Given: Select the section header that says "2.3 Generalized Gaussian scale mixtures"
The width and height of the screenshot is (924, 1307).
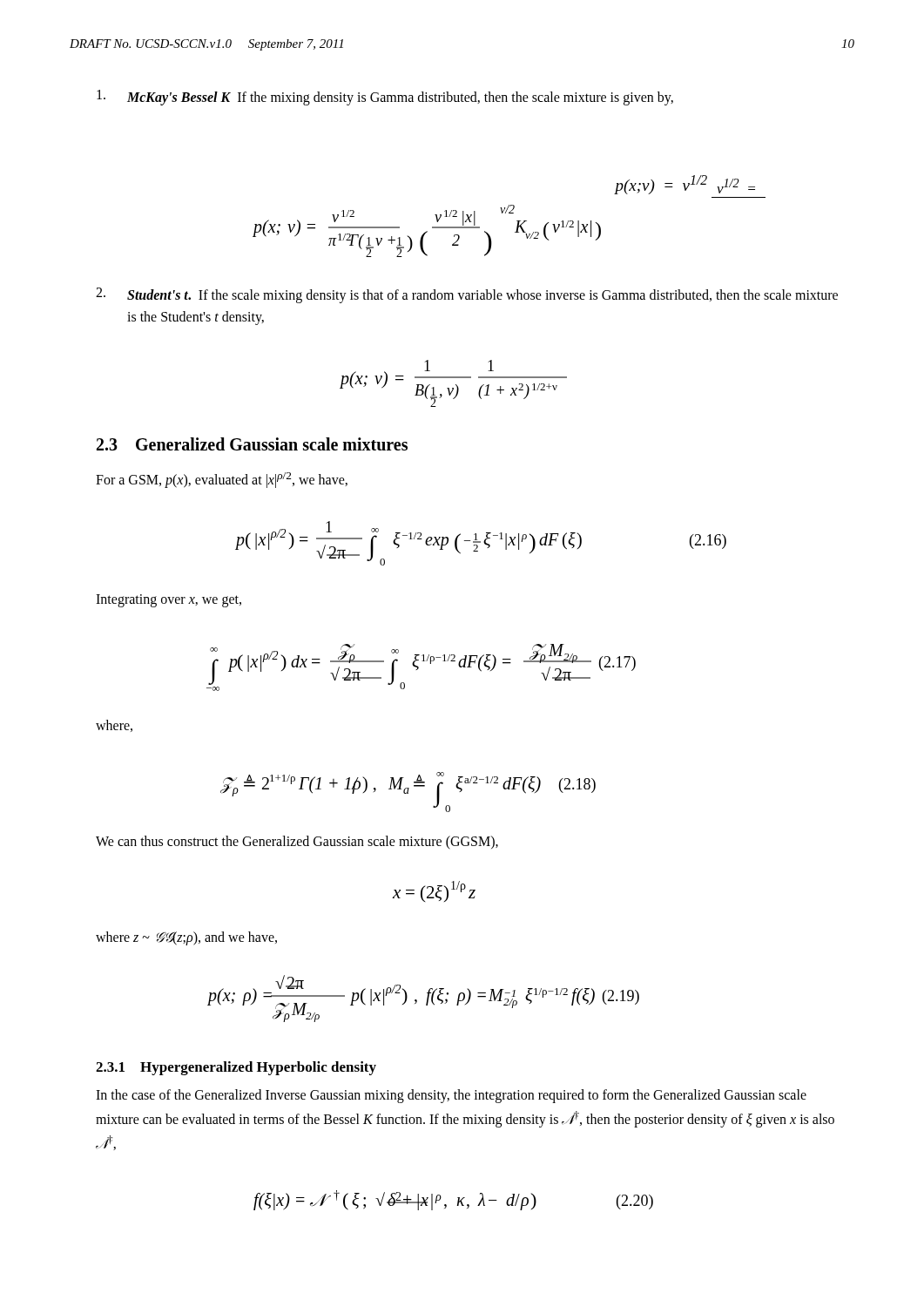Looking at the screenshot, I should (252, 444).
